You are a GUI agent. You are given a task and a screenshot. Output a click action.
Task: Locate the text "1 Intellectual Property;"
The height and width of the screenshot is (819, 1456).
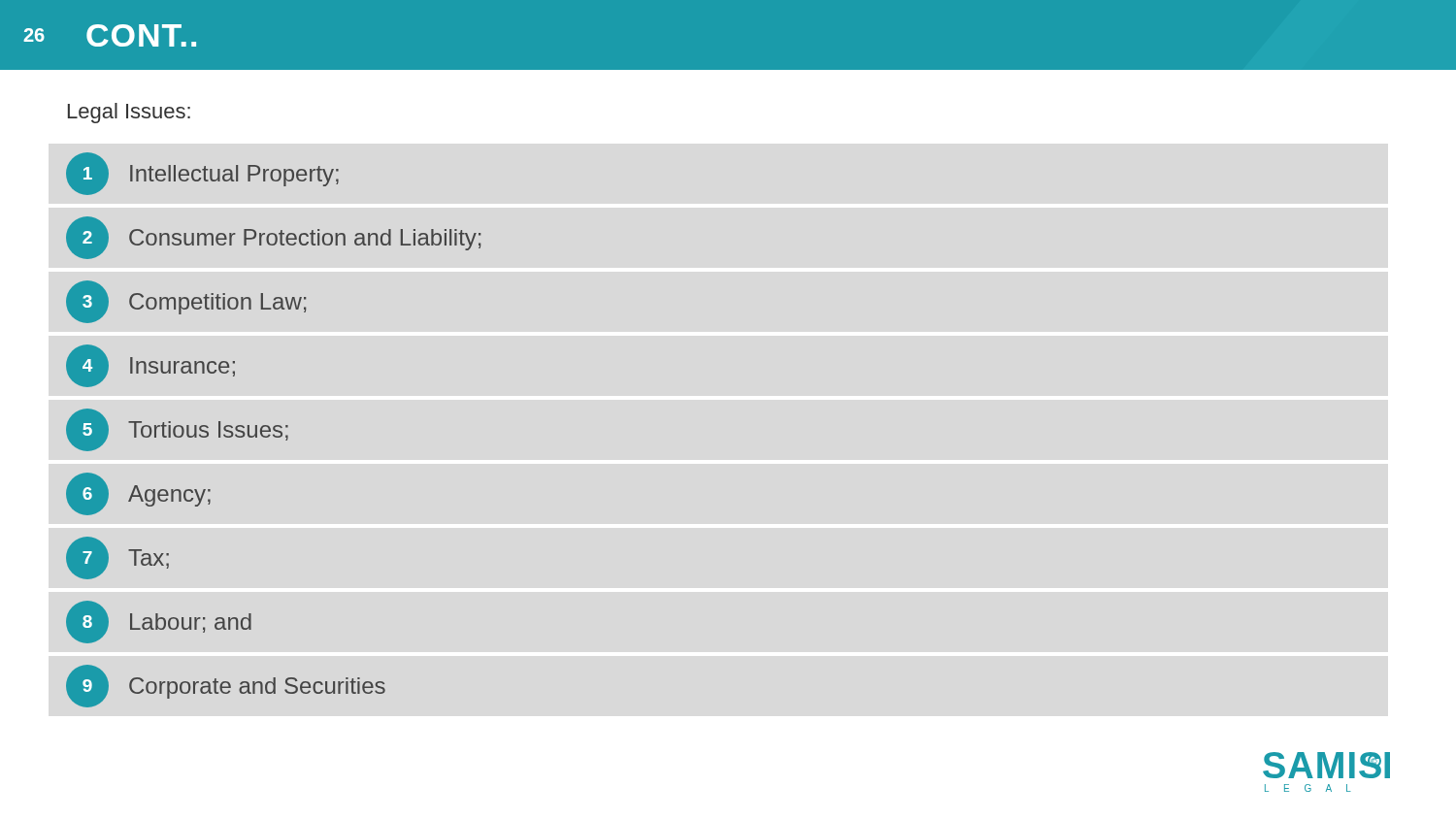point(203,174)
